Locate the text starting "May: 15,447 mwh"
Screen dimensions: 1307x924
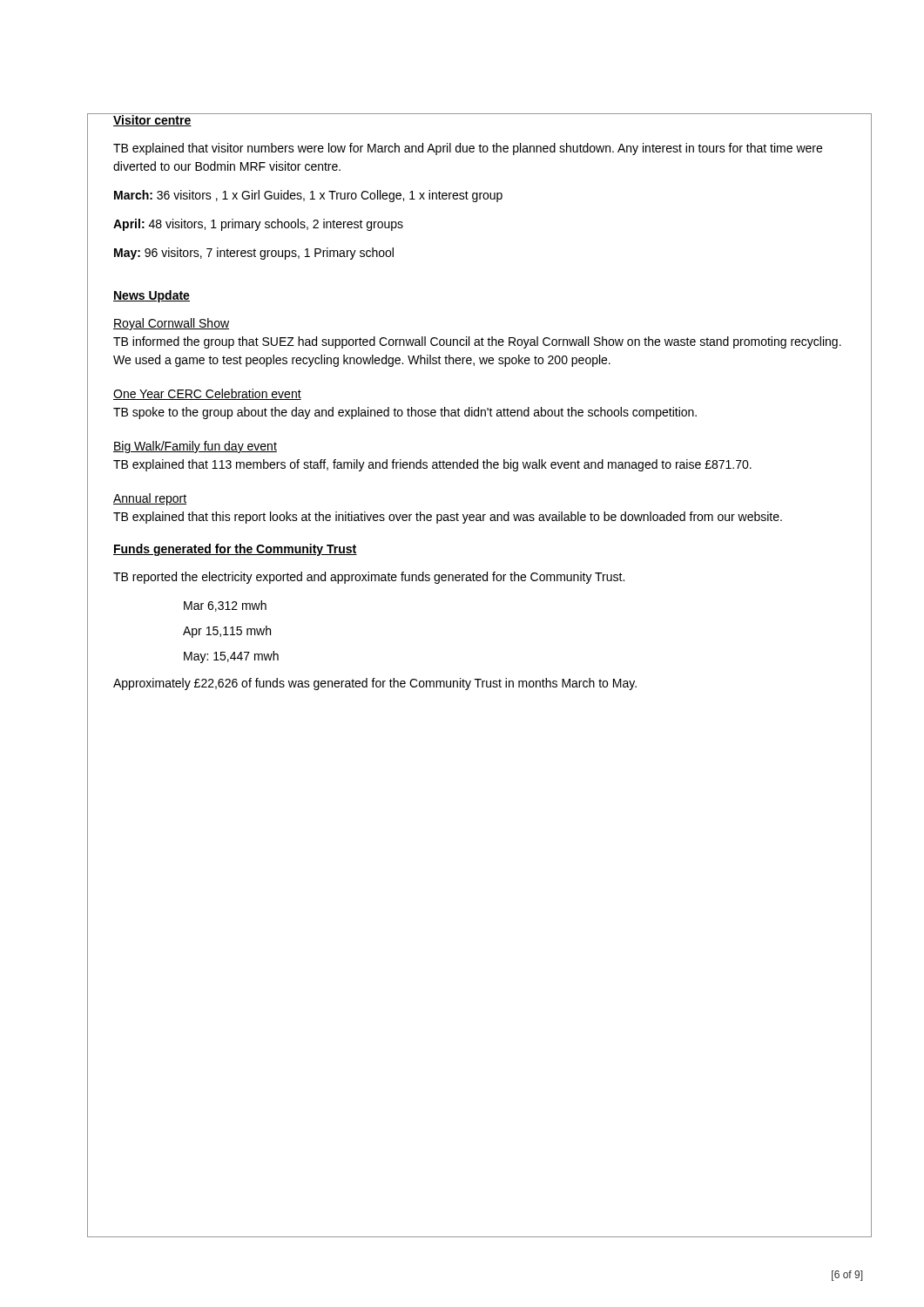231,656
